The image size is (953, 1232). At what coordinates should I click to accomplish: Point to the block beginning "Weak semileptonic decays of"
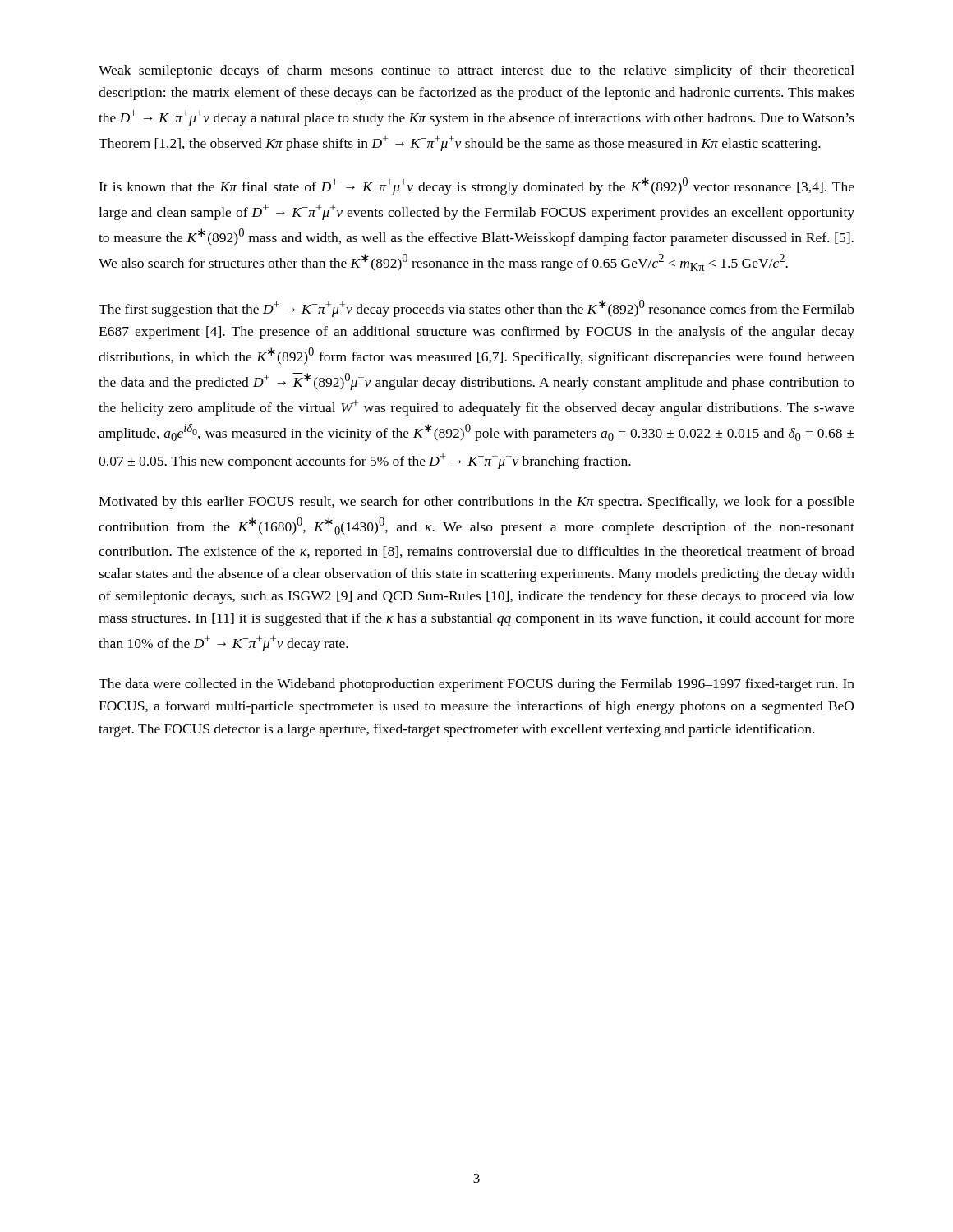point(476,106)
